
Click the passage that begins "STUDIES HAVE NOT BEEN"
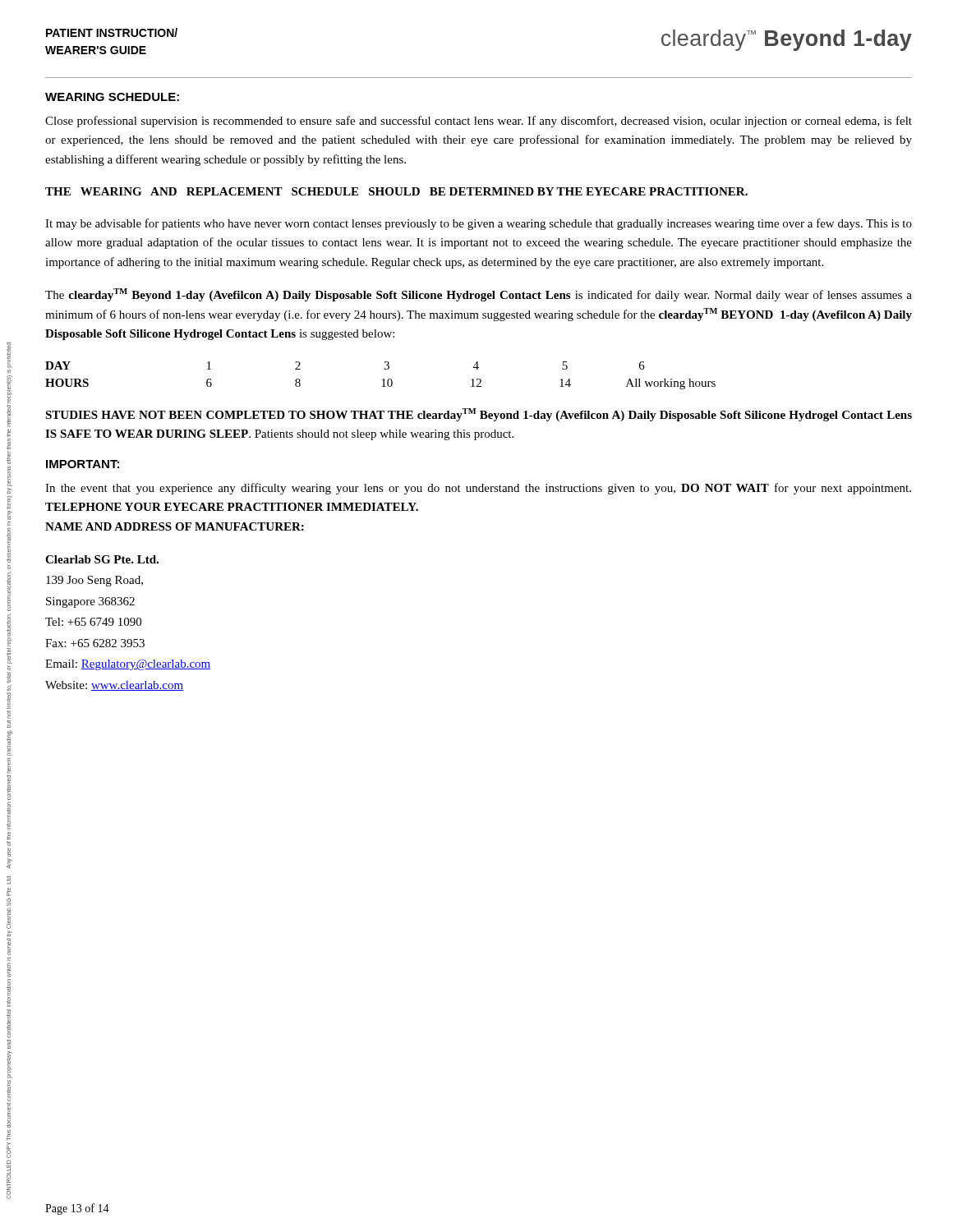479,423
